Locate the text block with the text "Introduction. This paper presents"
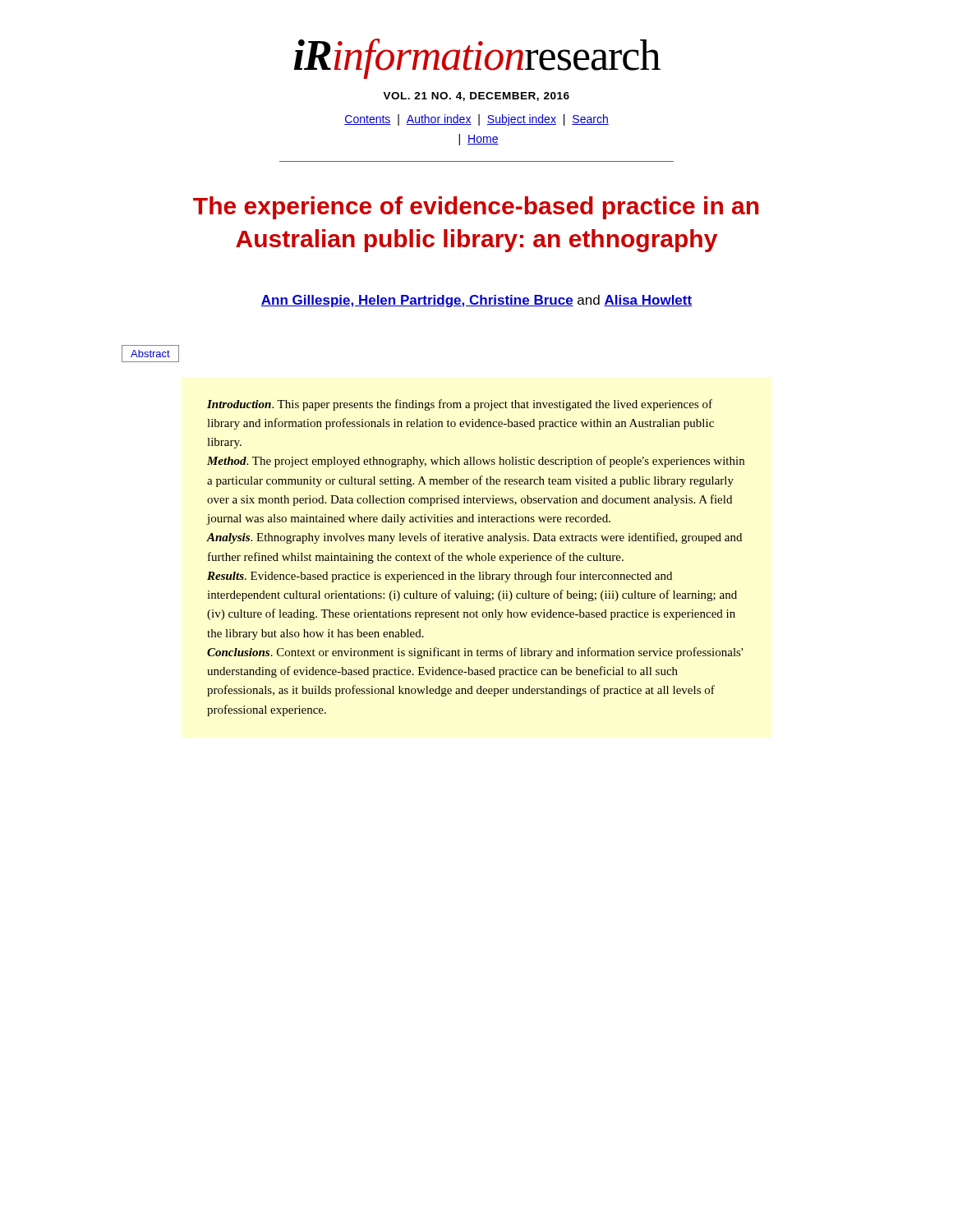 (476, 557)
